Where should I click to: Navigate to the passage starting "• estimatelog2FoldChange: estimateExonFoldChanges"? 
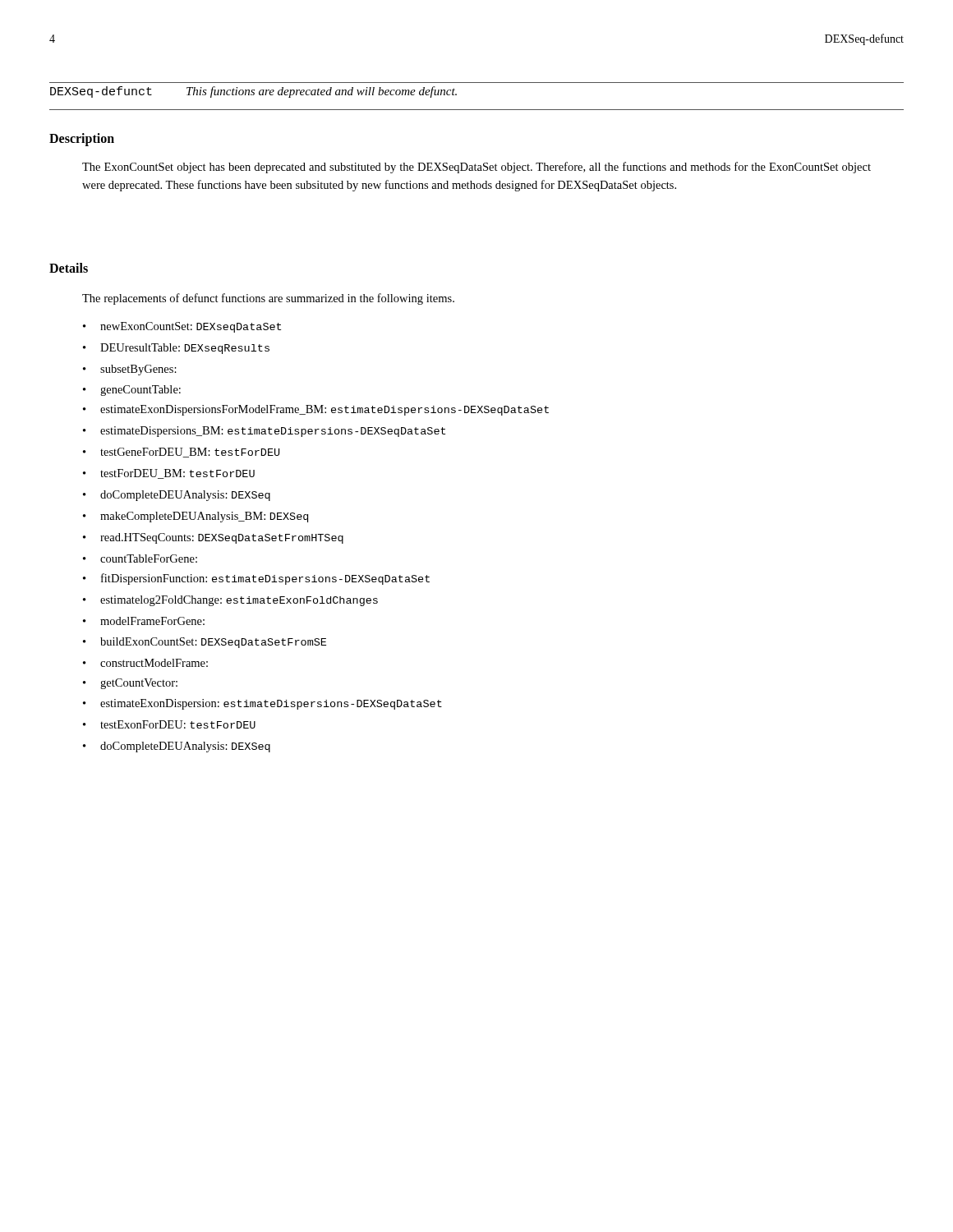[x=230, y=601]
